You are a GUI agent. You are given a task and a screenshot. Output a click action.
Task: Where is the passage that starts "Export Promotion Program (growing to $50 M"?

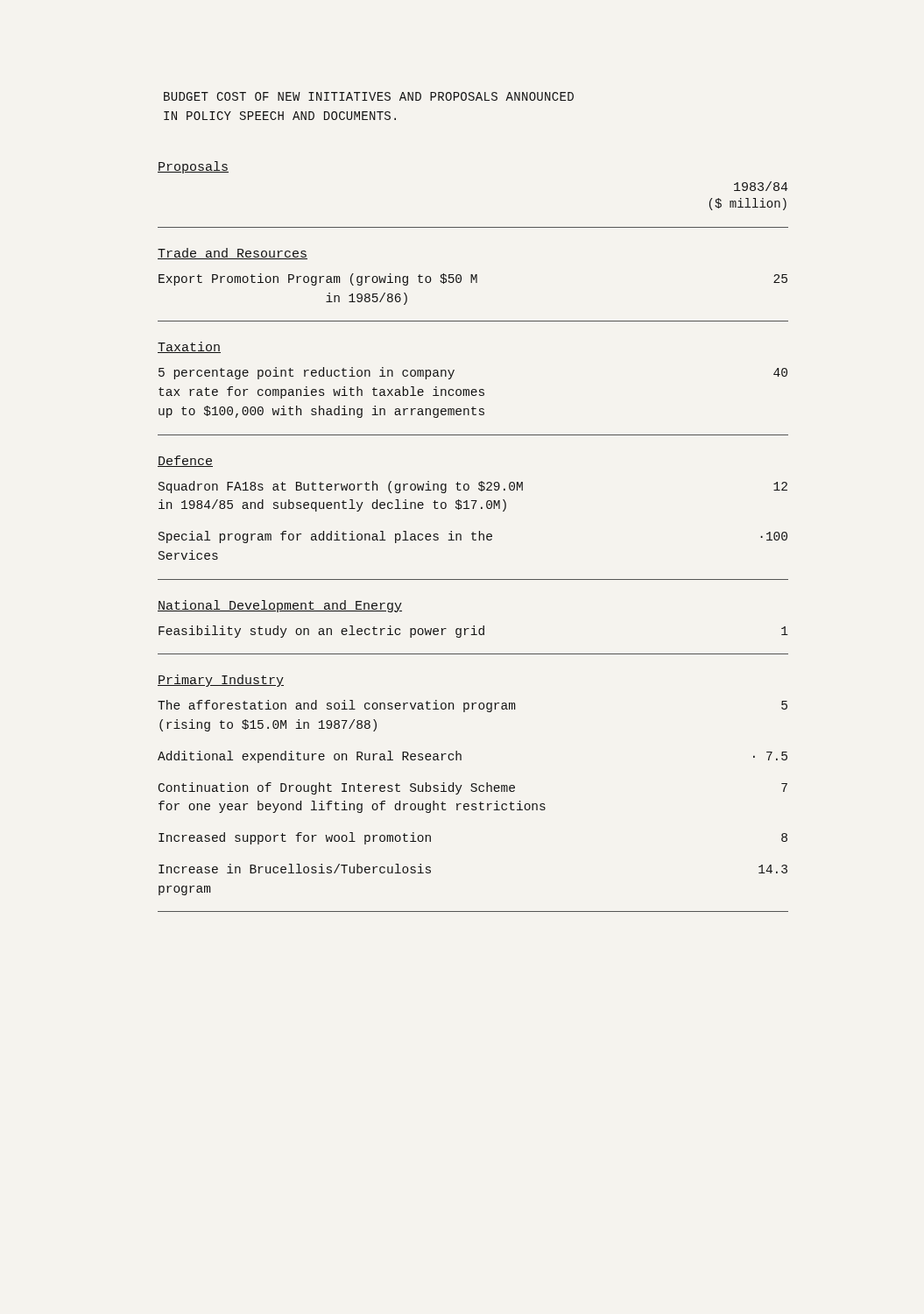click(x=473, y=290)
